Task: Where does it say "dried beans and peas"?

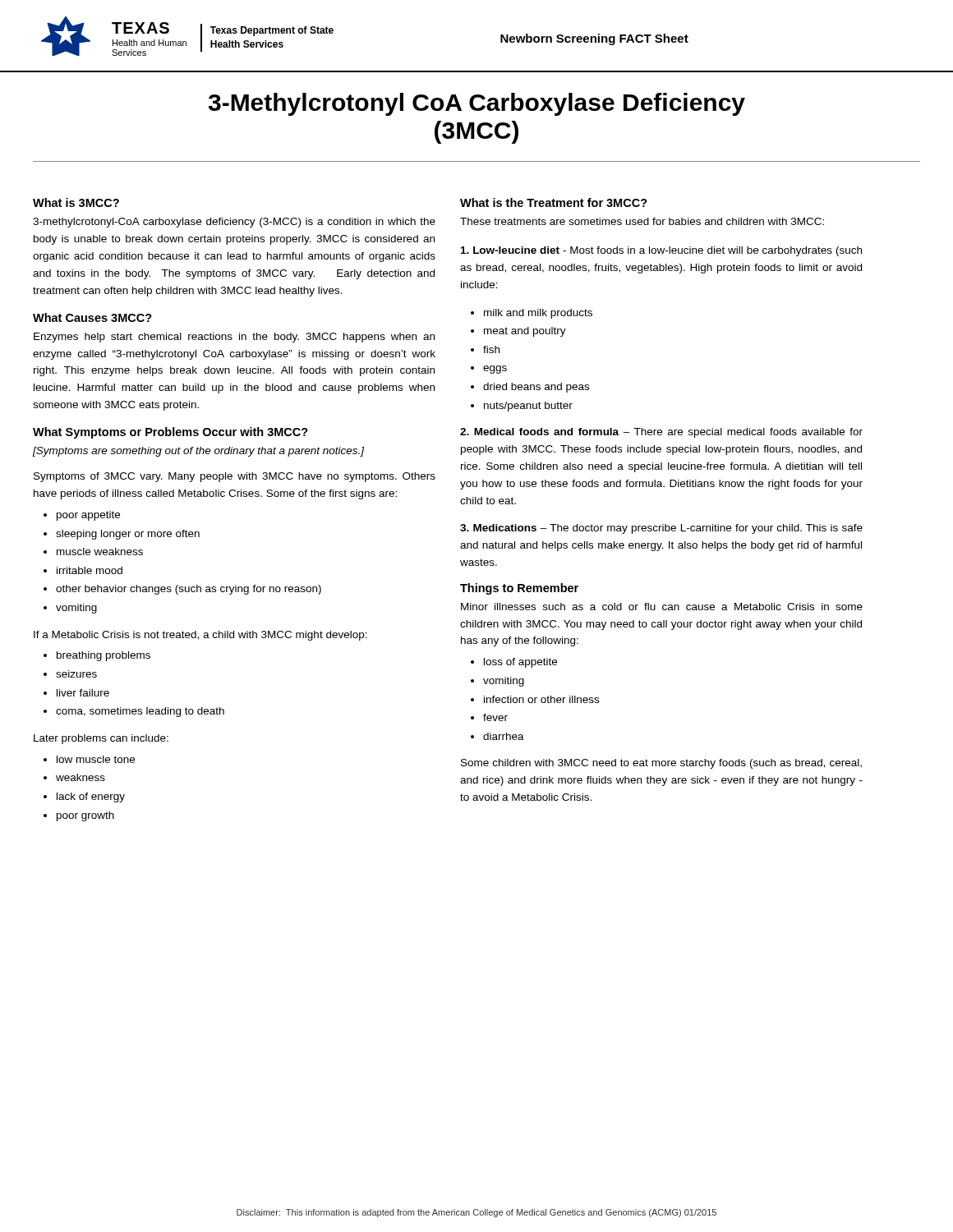Action: (536, 386)
